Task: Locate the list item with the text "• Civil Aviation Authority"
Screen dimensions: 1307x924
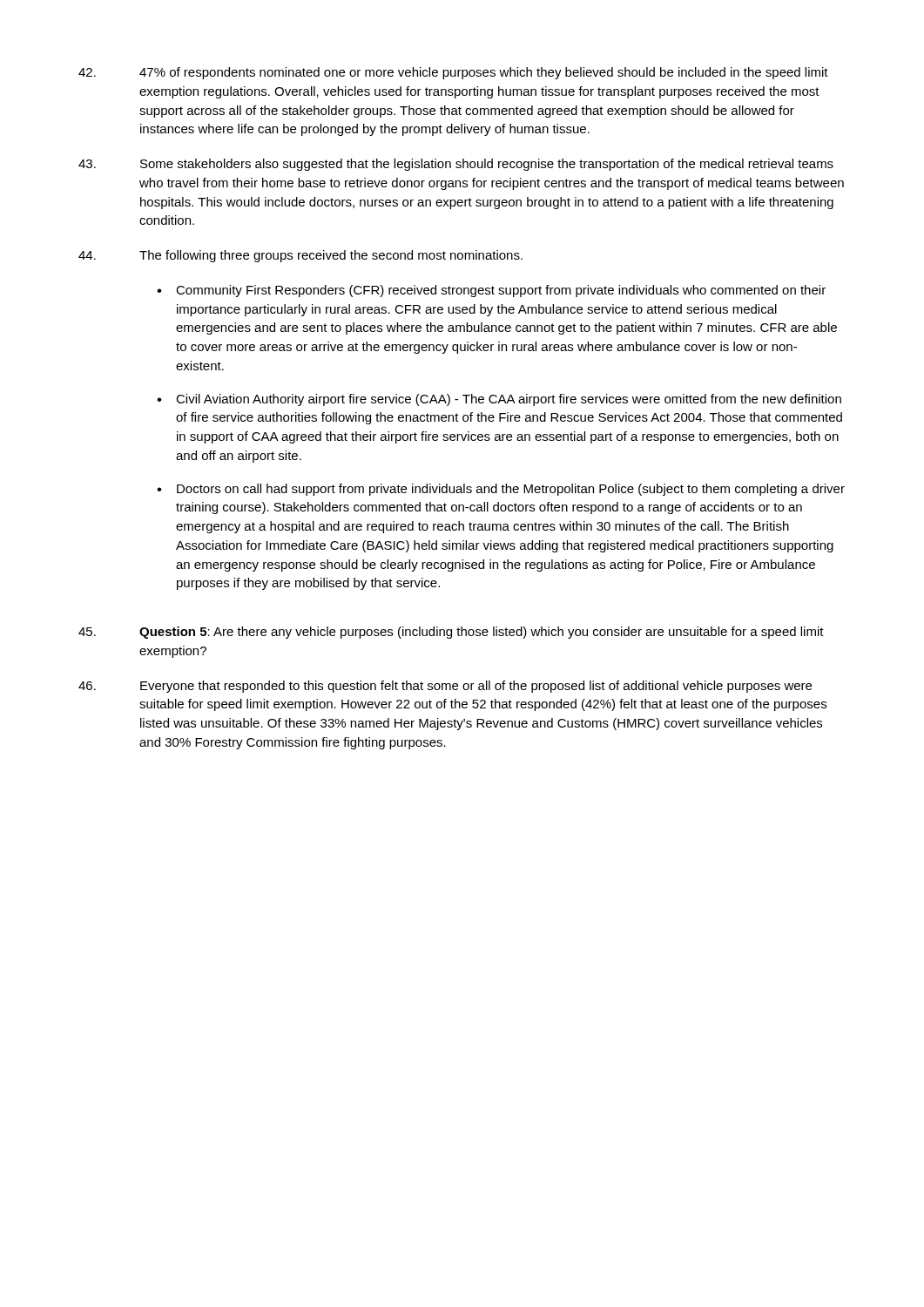Action: pyautogui.click(x=501, y=427)
